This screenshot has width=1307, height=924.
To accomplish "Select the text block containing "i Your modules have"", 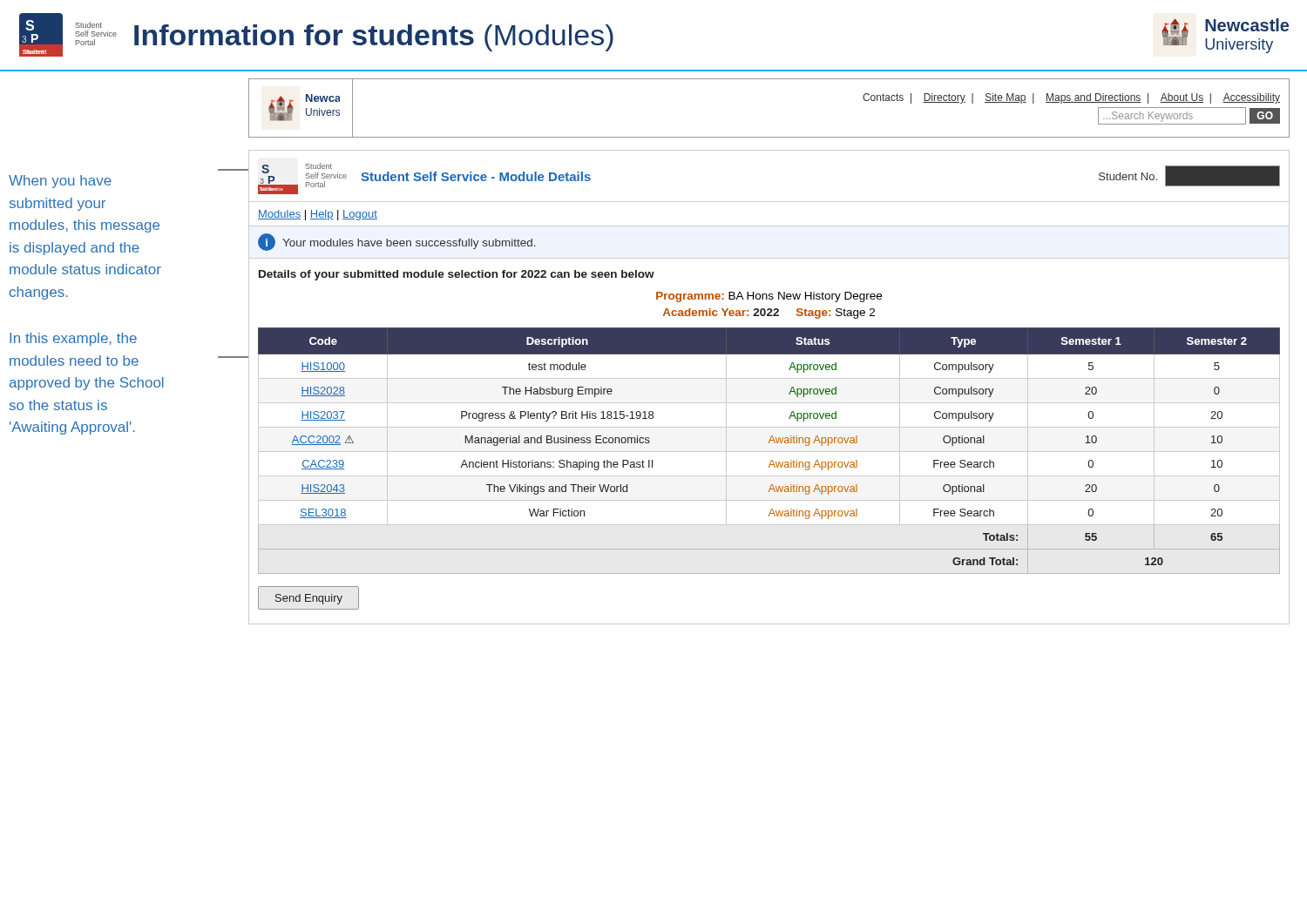I will (x=397, y=242).
